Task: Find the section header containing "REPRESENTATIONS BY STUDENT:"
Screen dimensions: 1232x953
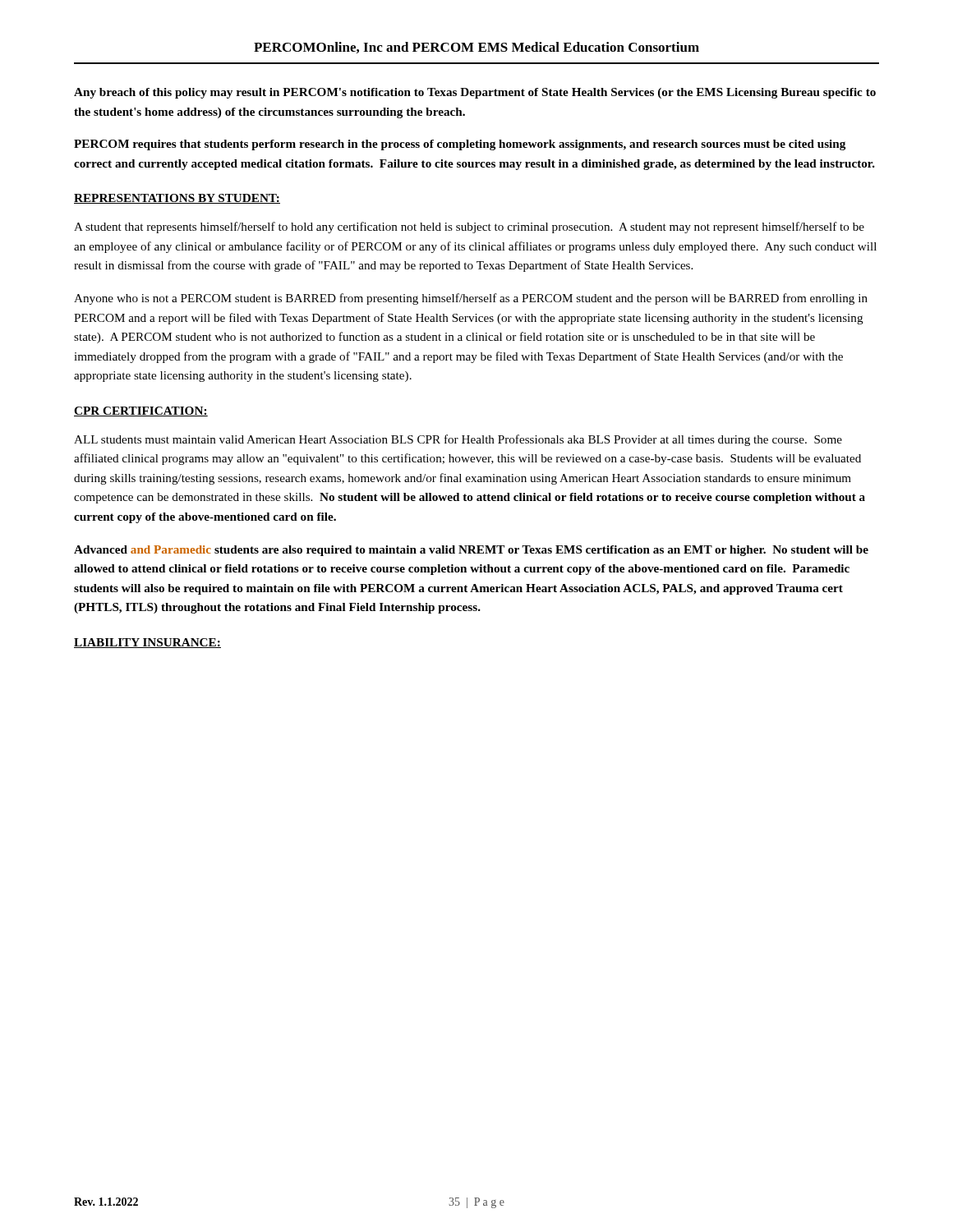Action: [x=177, y=198]
